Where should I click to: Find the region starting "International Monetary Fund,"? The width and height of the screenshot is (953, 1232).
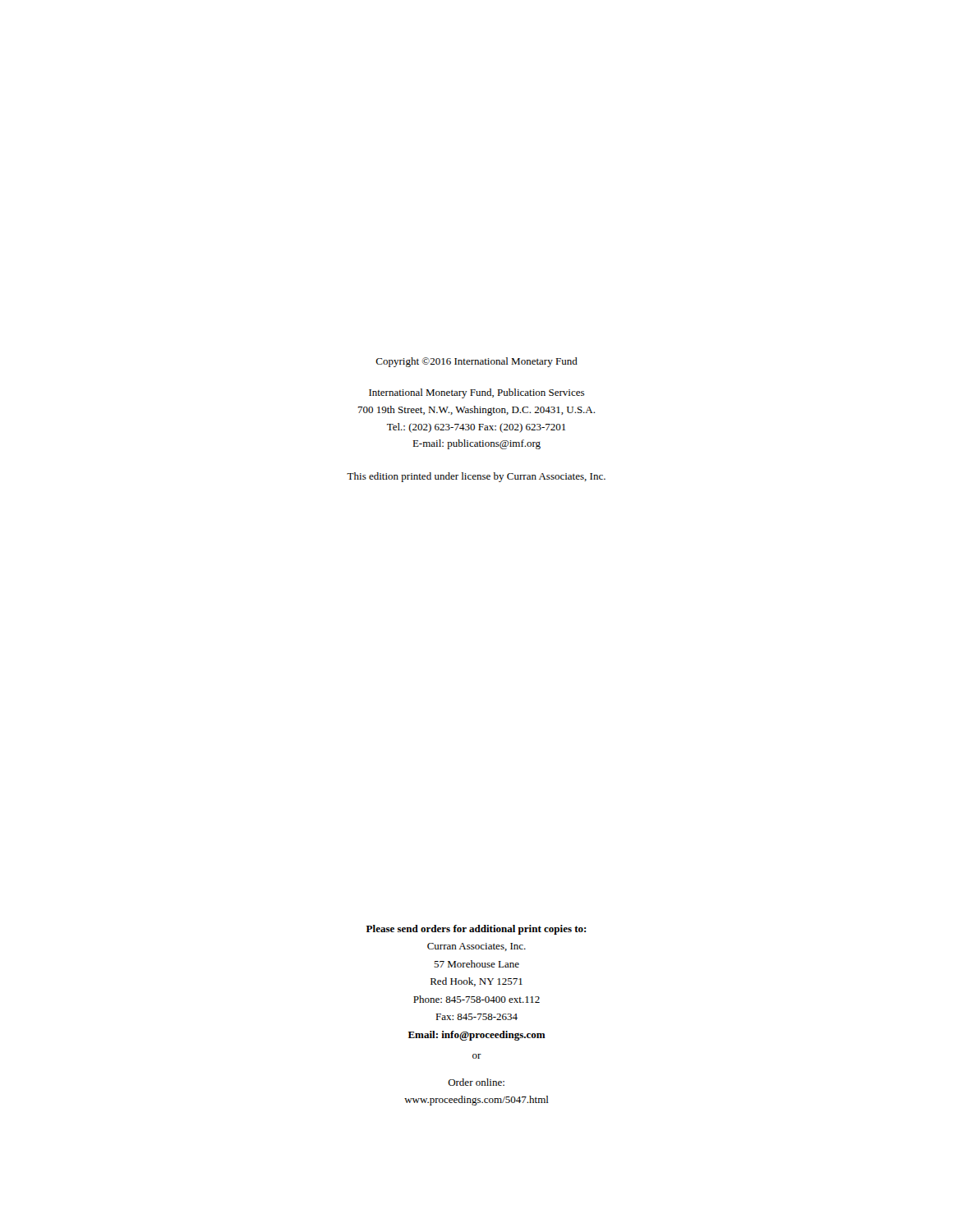pyautogui.click(x=476, y=418)
